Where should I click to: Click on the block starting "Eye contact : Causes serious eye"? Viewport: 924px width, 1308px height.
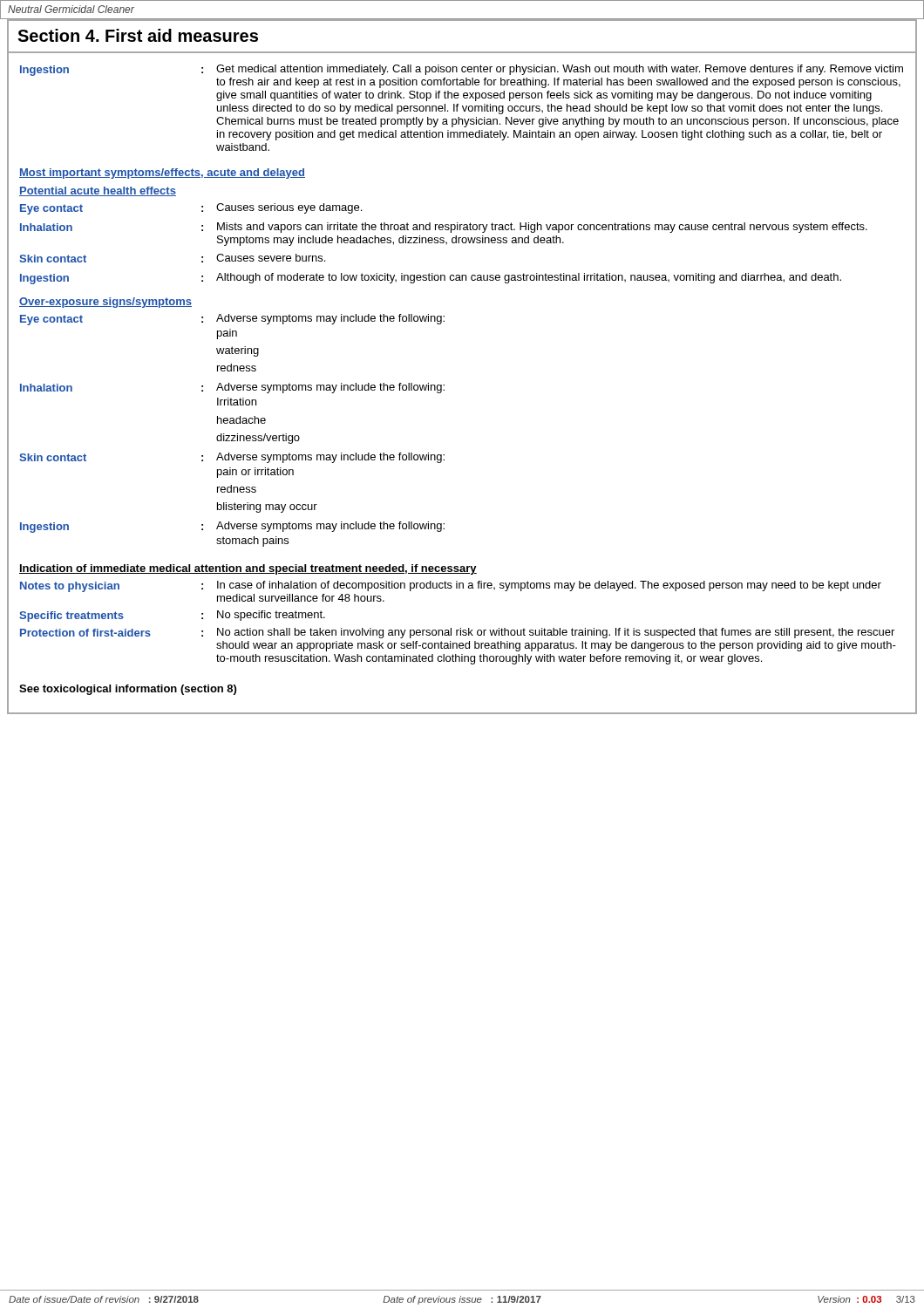pos(49,209)
